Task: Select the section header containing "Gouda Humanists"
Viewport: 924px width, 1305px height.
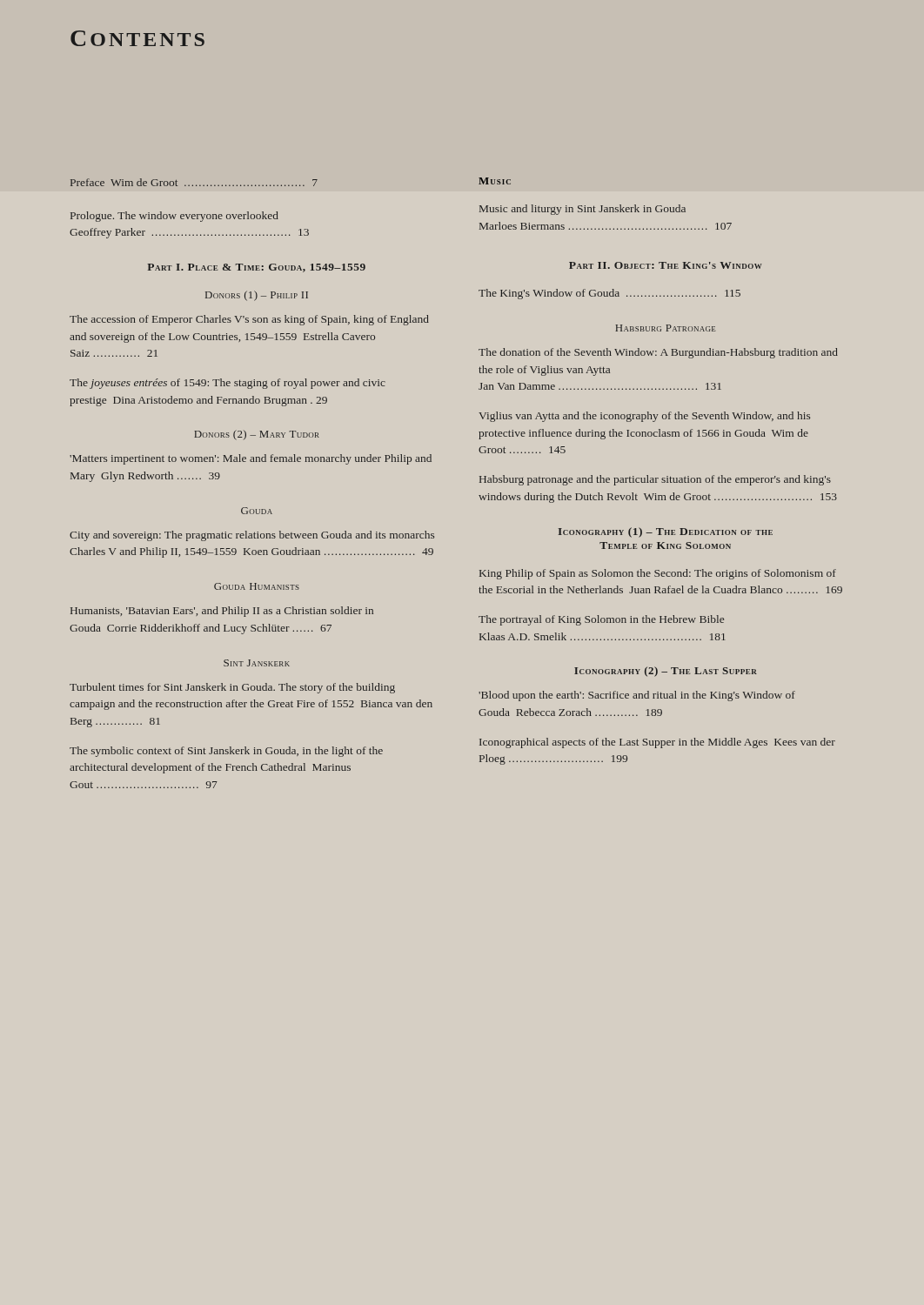Action: point(257,586)
